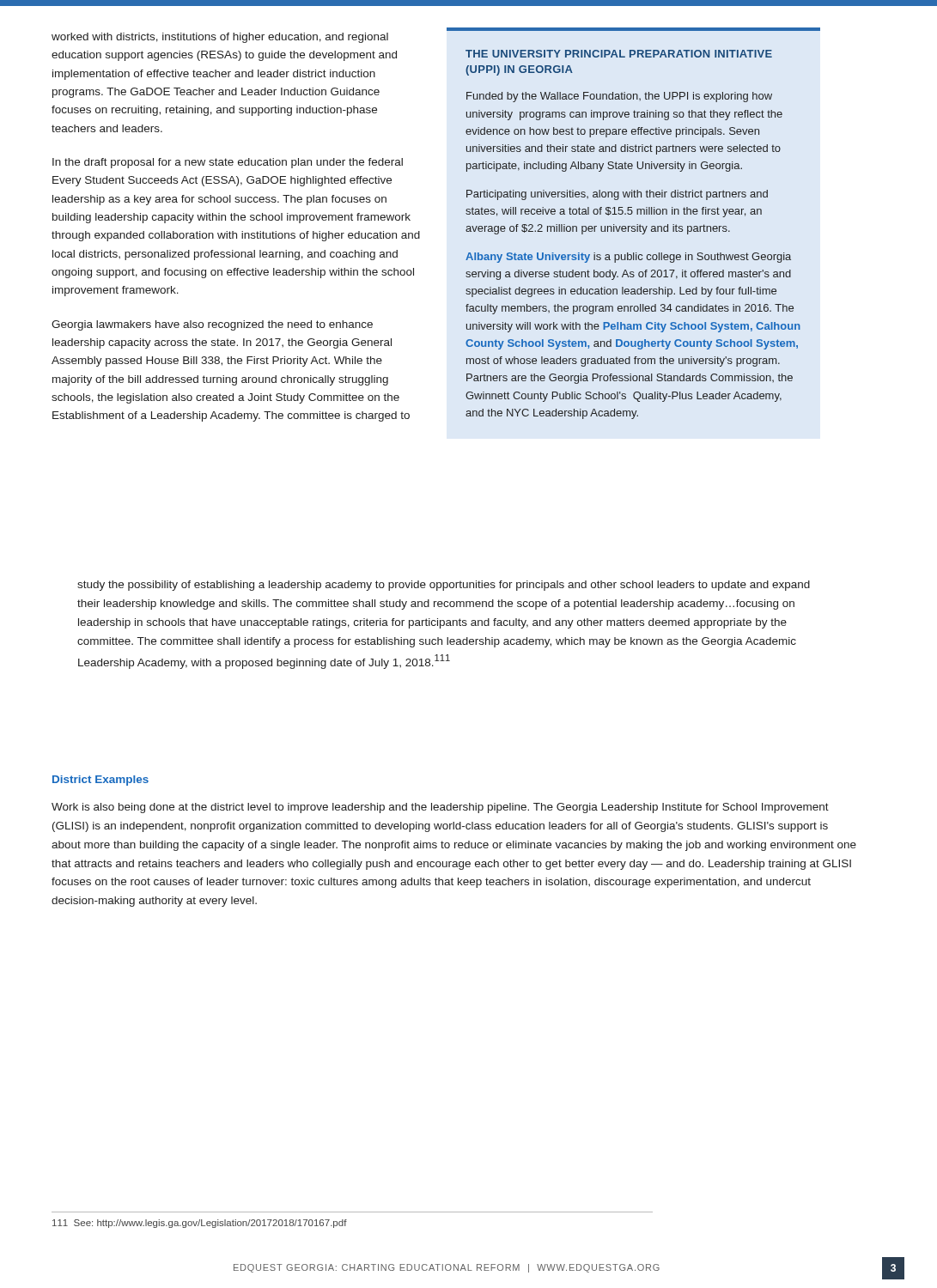Select the passage starting "Work is also being done at the"
Viewport: 937px width, 1288px height.
pos(454,854)
